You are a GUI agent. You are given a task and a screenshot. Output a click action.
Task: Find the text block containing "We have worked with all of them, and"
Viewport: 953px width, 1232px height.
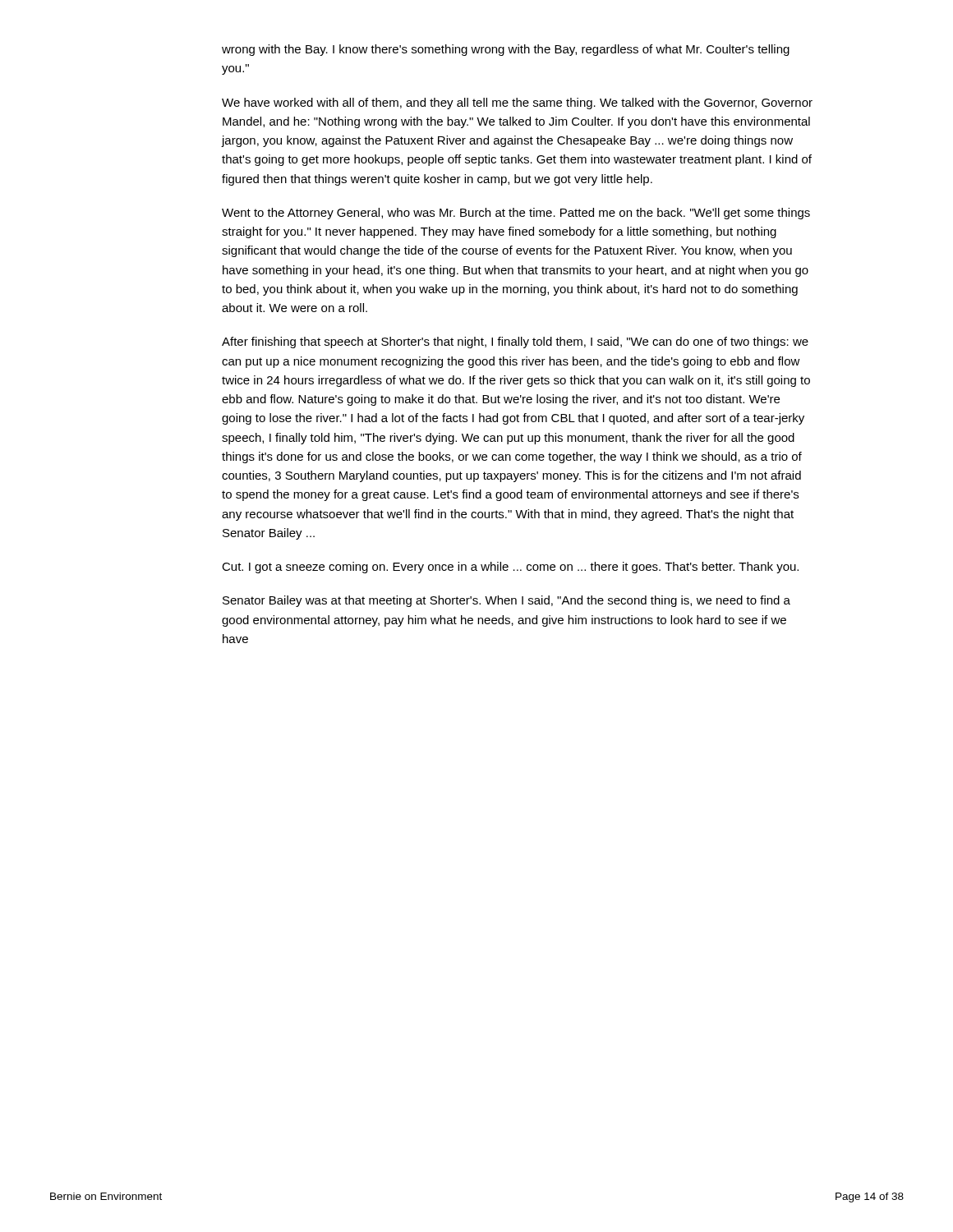click(x=517, y=140)
